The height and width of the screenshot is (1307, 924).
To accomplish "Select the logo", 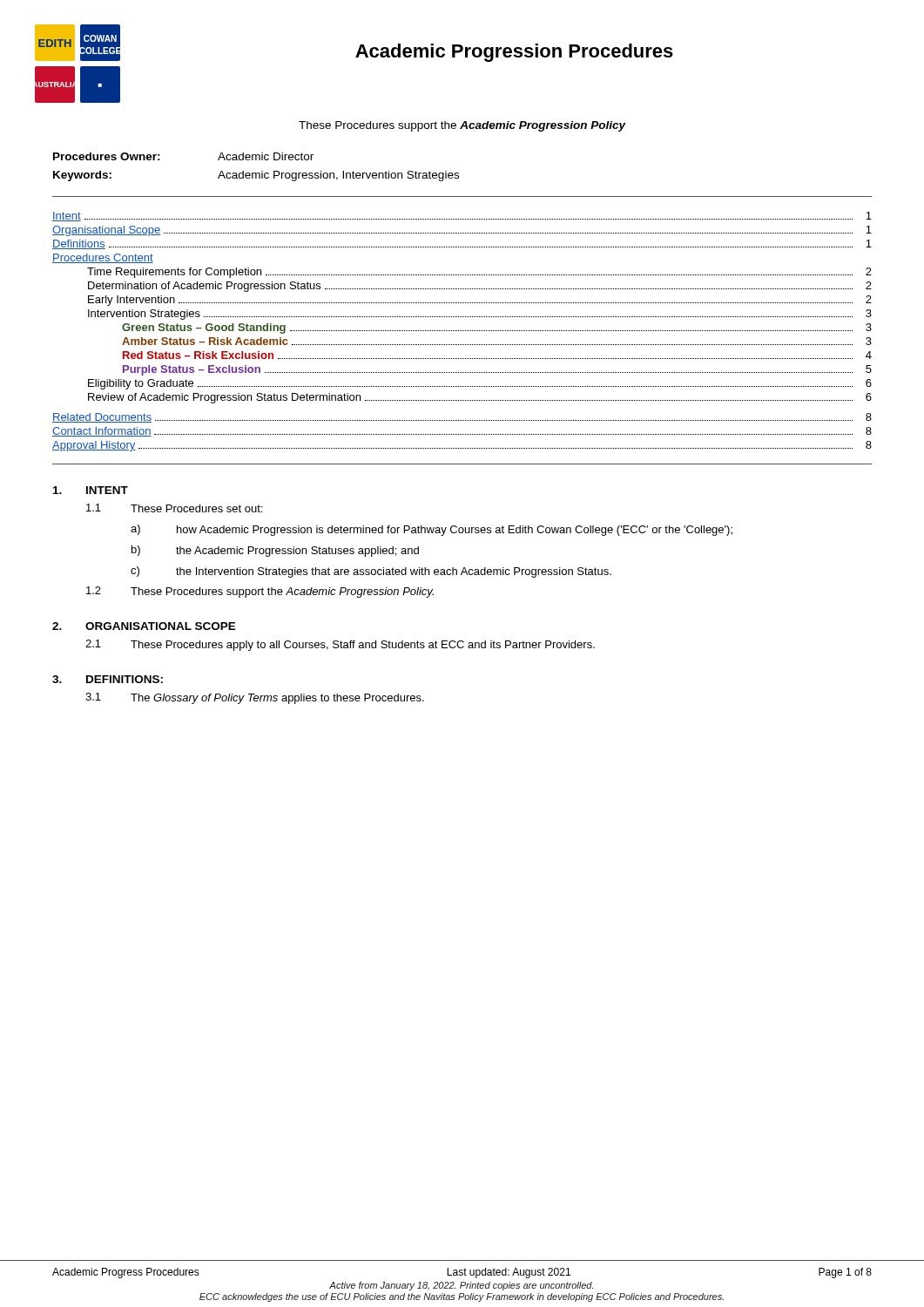I will click(x=83, y=64).
